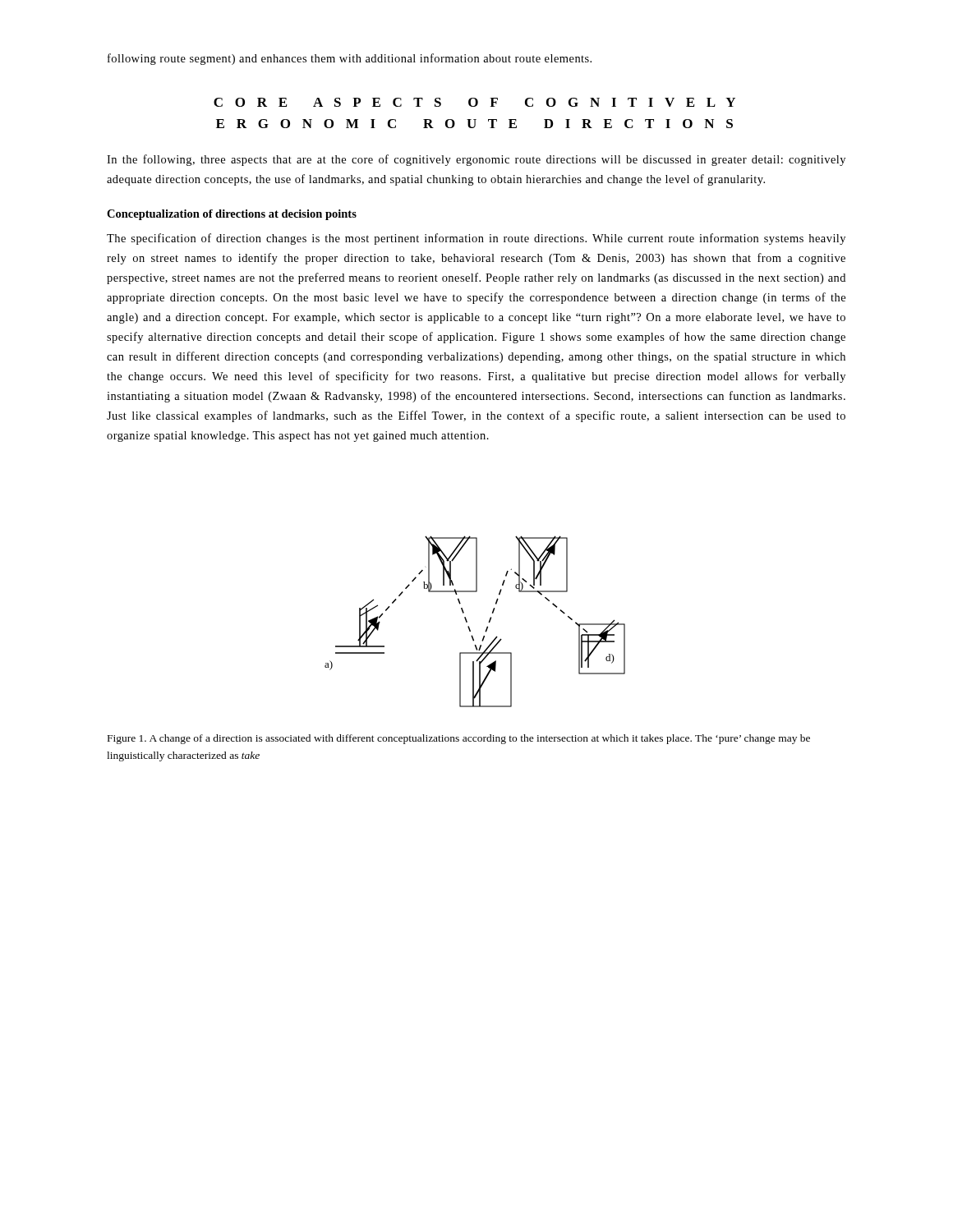Click on the illustration
The height and width of the screenshot is (1232, 953).
(476, 593)
